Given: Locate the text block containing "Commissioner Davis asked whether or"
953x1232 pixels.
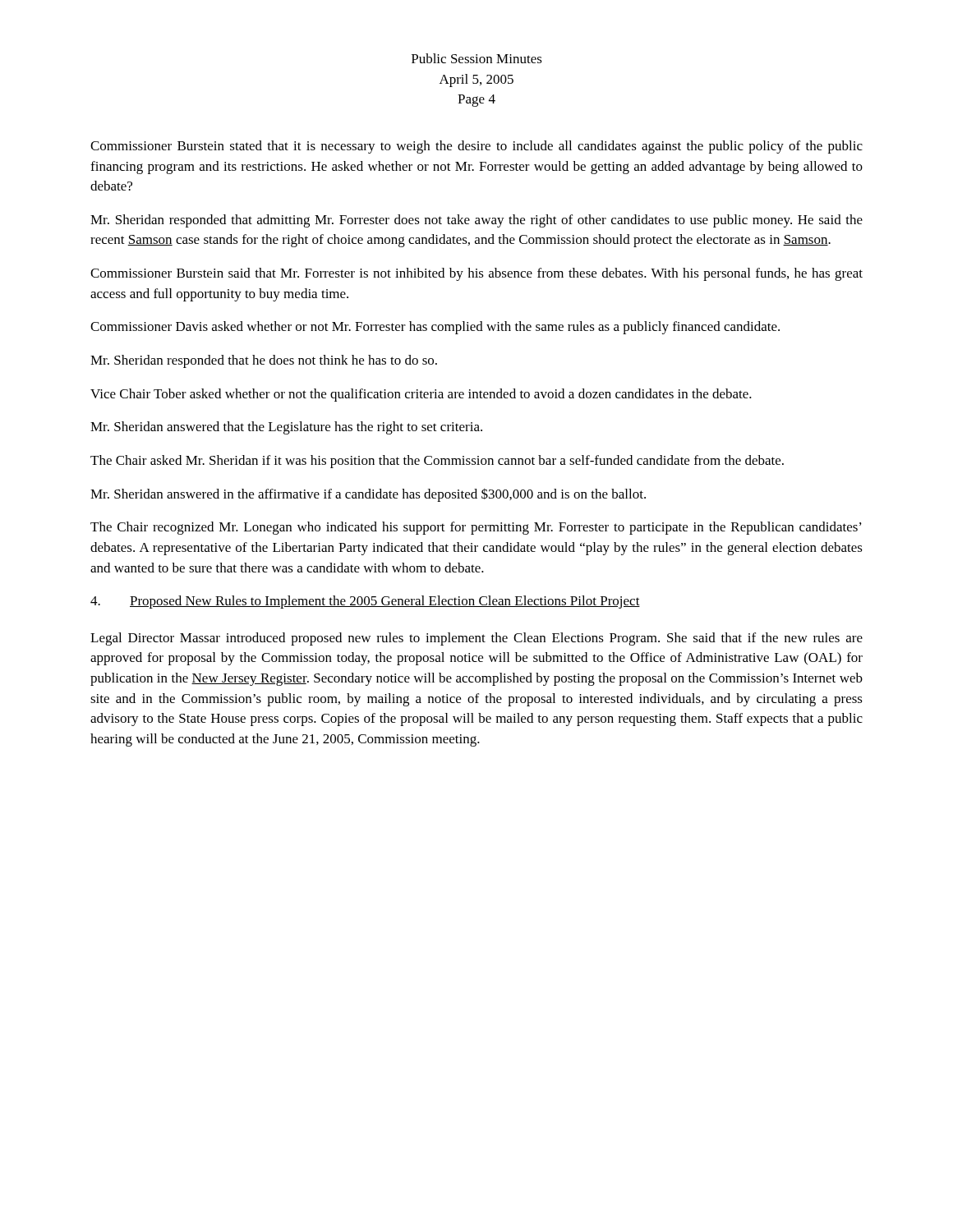Looking at the screenshot, I should (x=476, y=327).
